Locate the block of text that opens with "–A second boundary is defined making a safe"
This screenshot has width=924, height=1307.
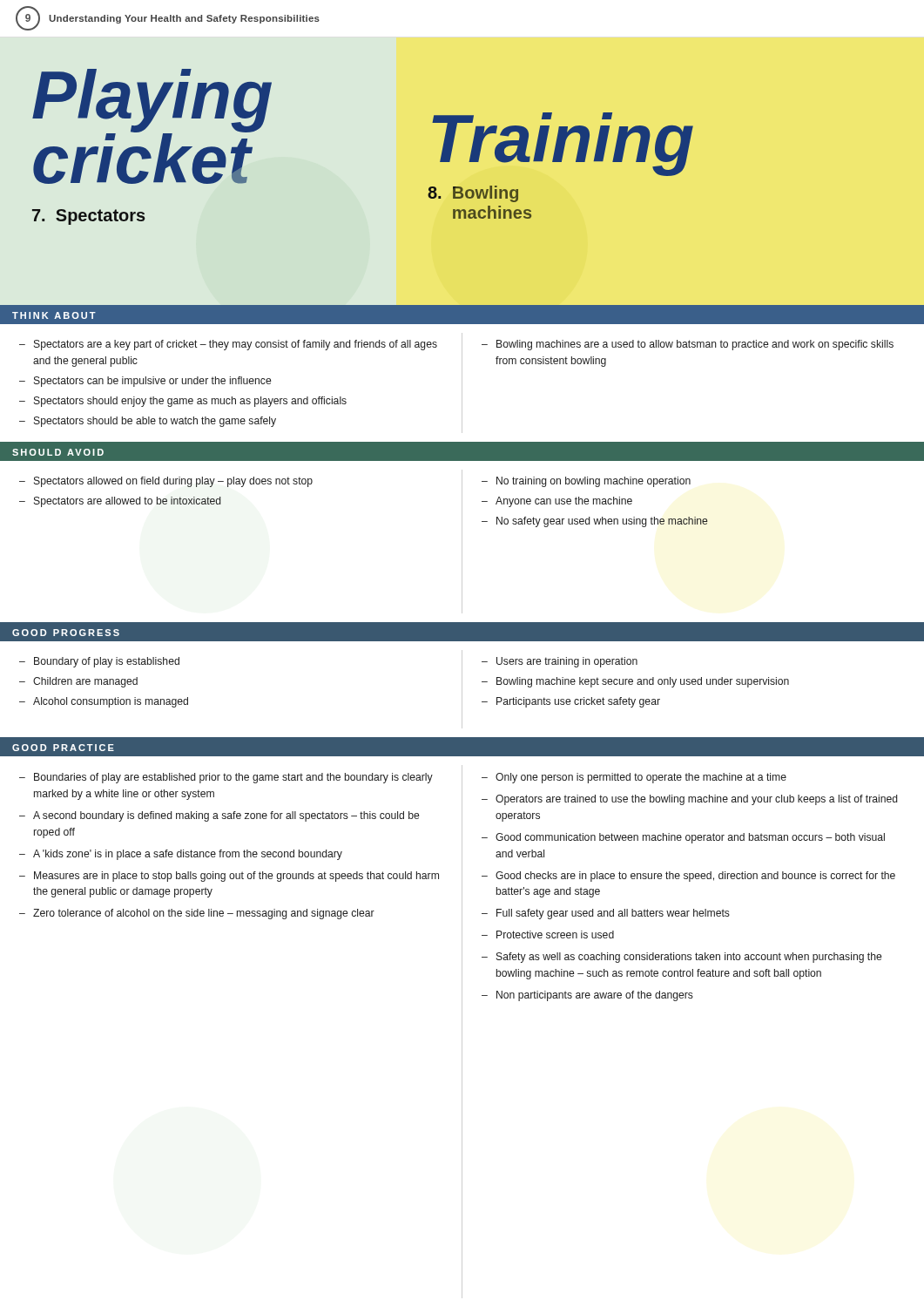pyautogui.click(x=231, y=824)
